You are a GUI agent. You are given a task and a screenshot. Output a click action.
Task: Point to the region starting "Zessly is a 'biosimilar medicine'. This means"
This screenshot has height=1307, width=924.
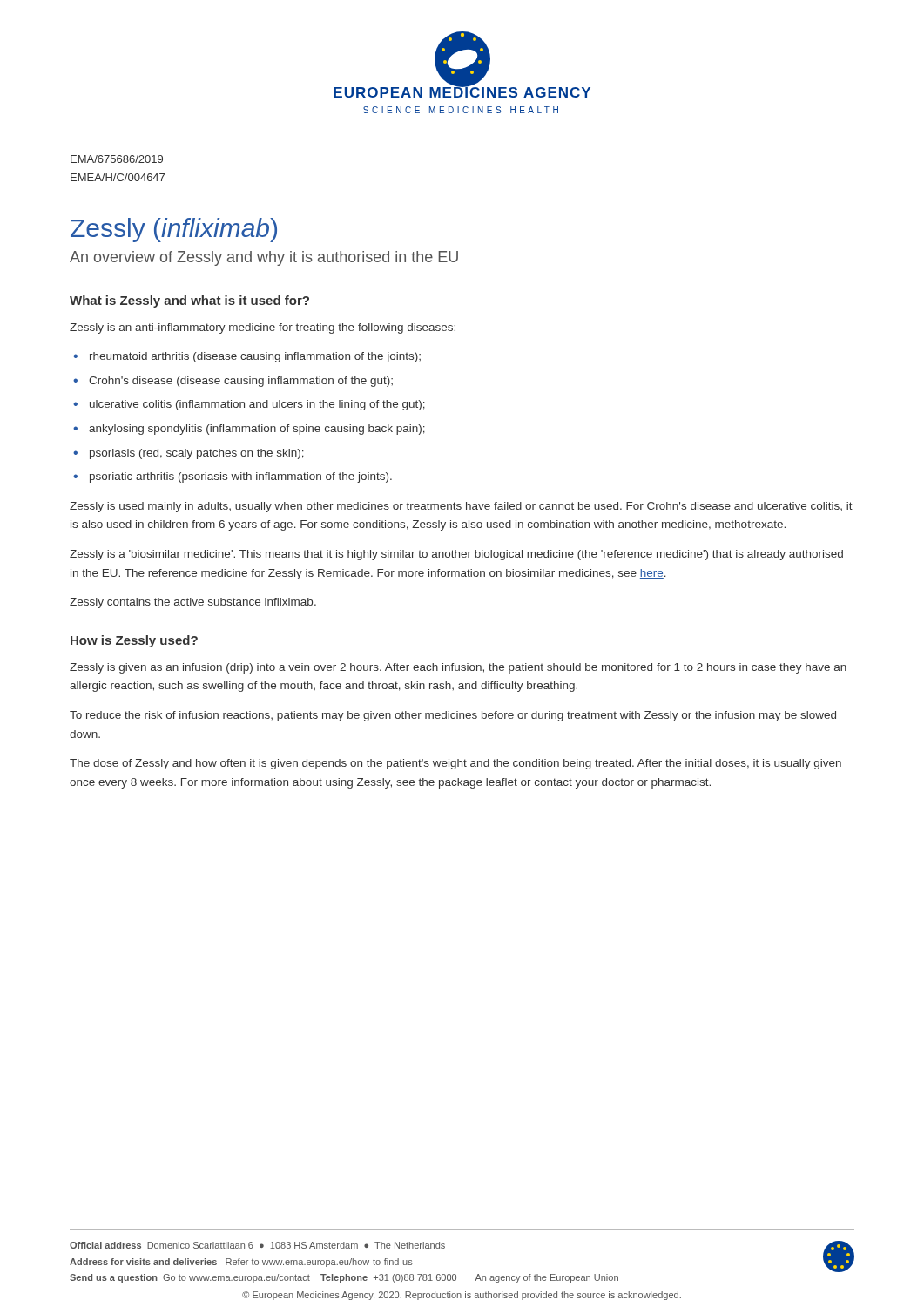click(457, 563)
